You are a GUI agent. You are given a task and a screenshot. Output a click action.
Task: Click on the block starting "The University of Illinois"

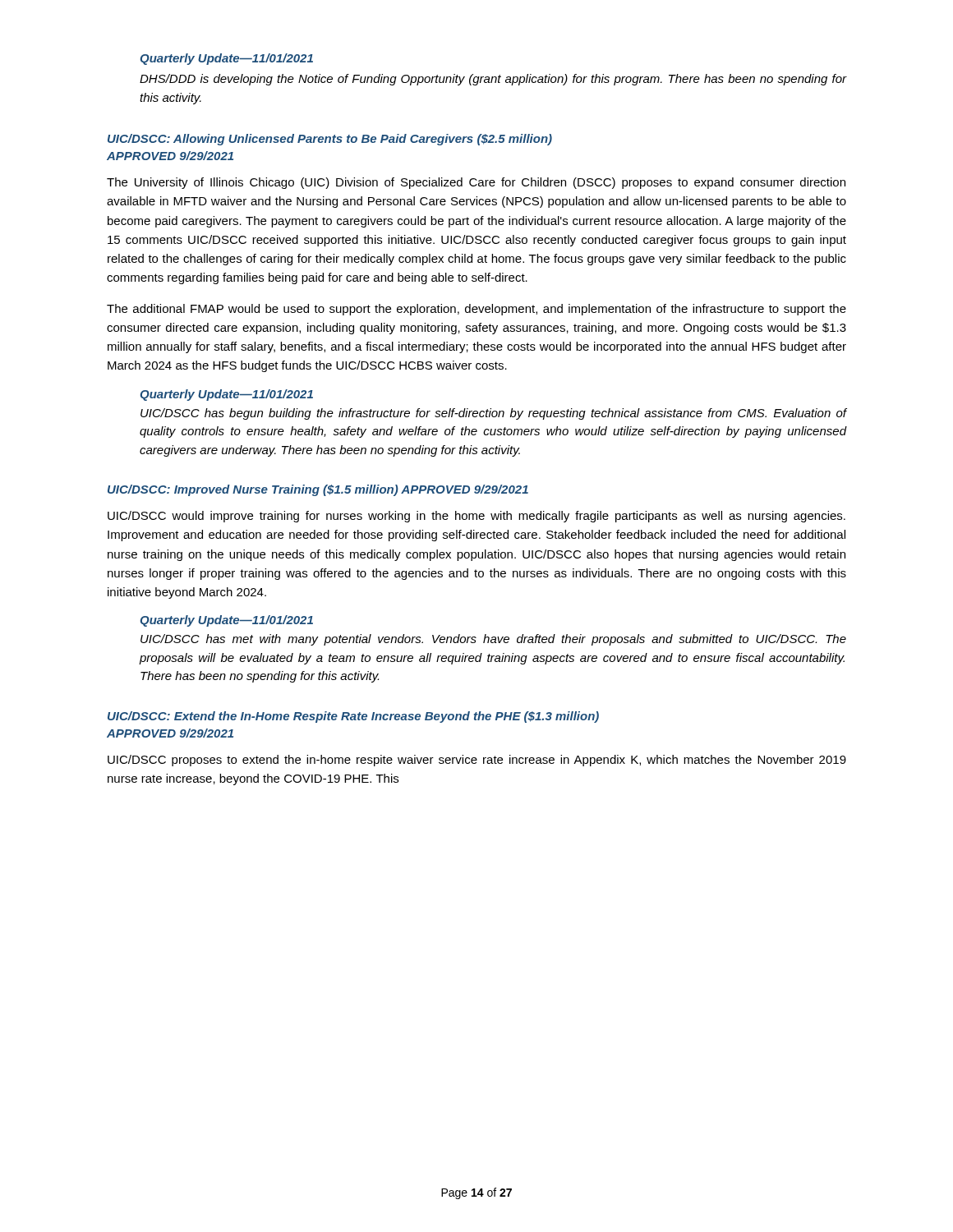pos(476,230)
